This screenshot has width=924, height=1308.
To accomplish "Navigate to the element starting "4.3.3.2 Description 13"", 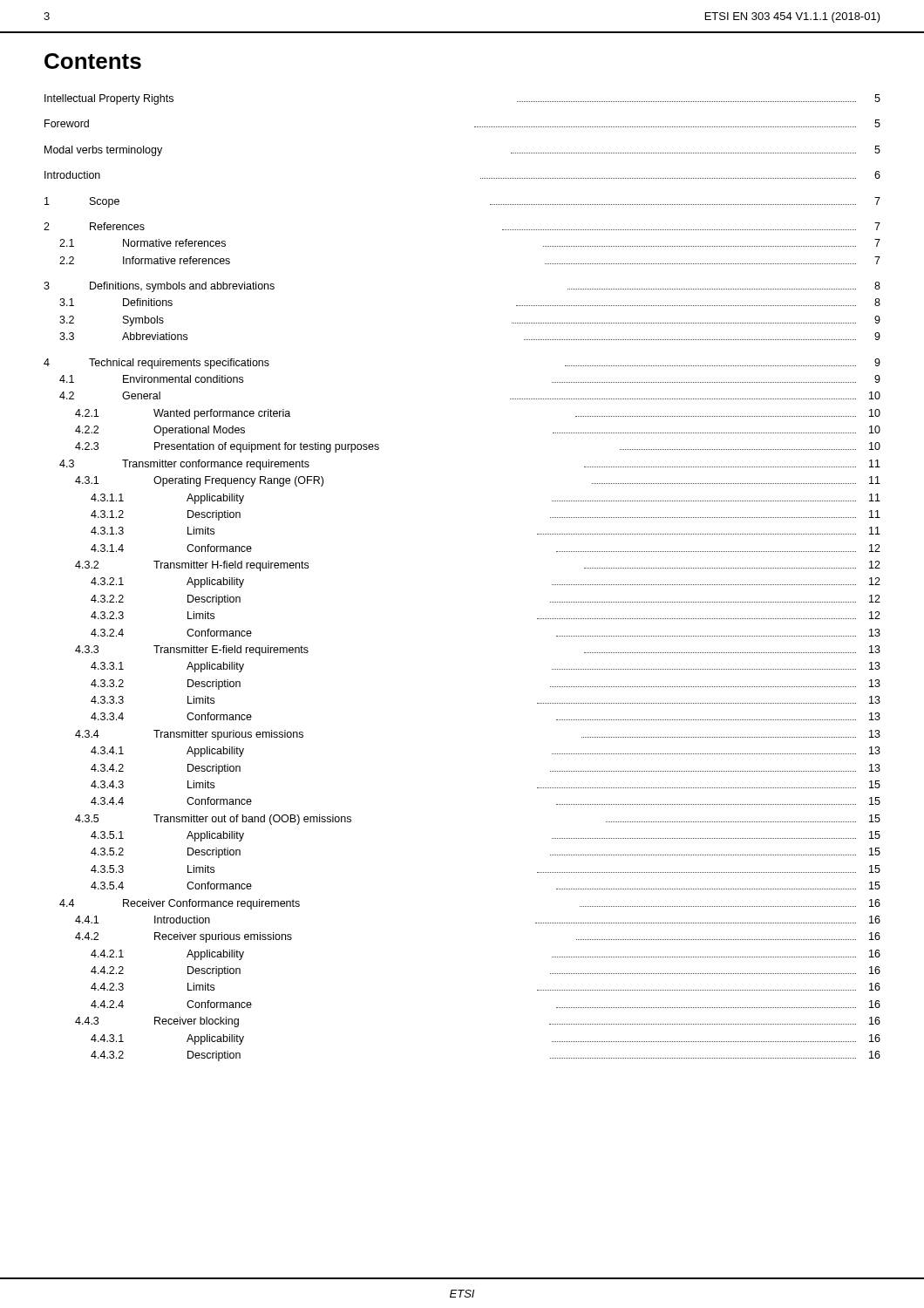I will (x=102, y=683).
